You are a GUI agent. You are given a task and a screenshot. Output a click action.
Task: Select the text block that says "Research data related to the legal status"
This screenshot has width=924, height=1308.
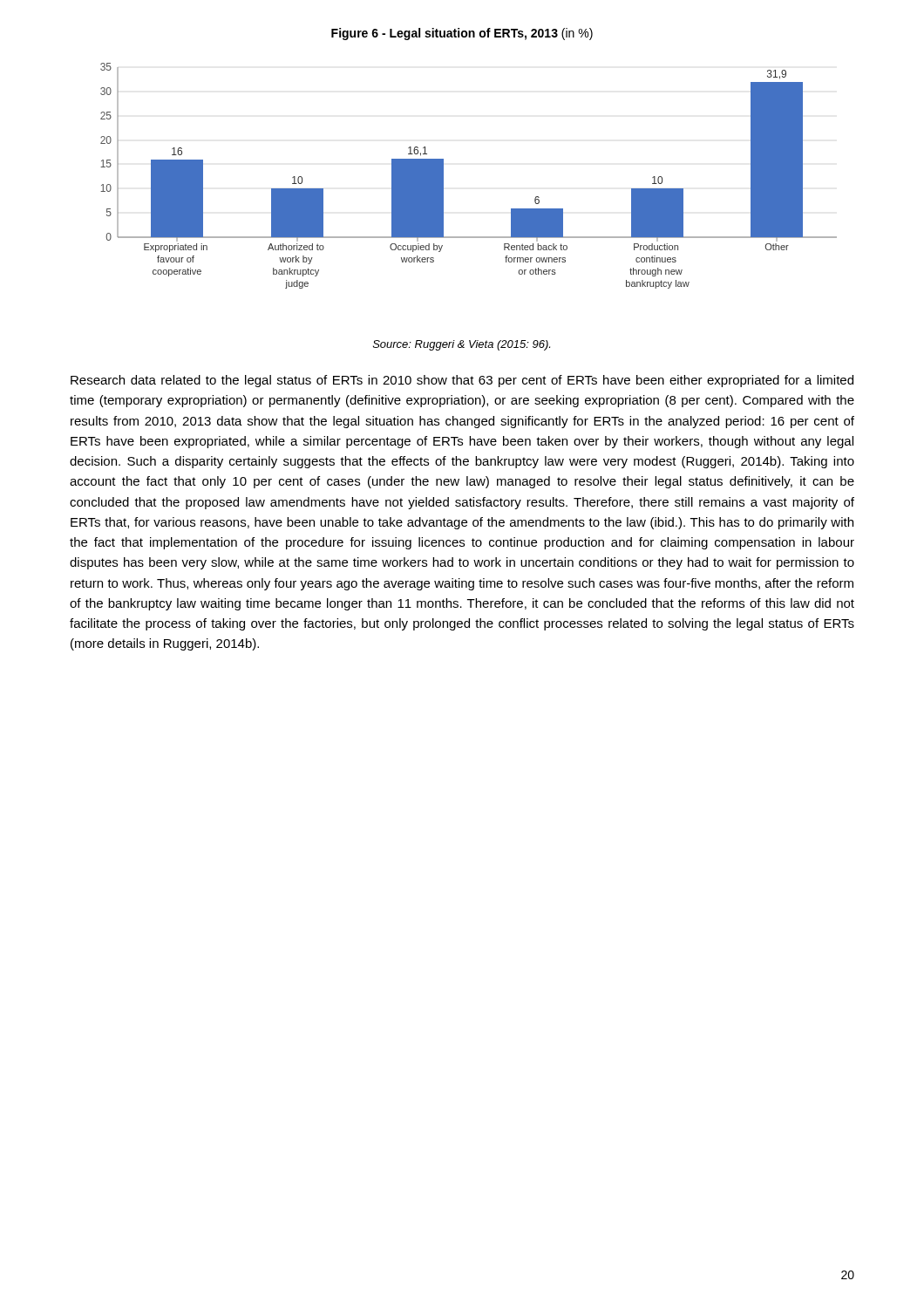point(462,512)
